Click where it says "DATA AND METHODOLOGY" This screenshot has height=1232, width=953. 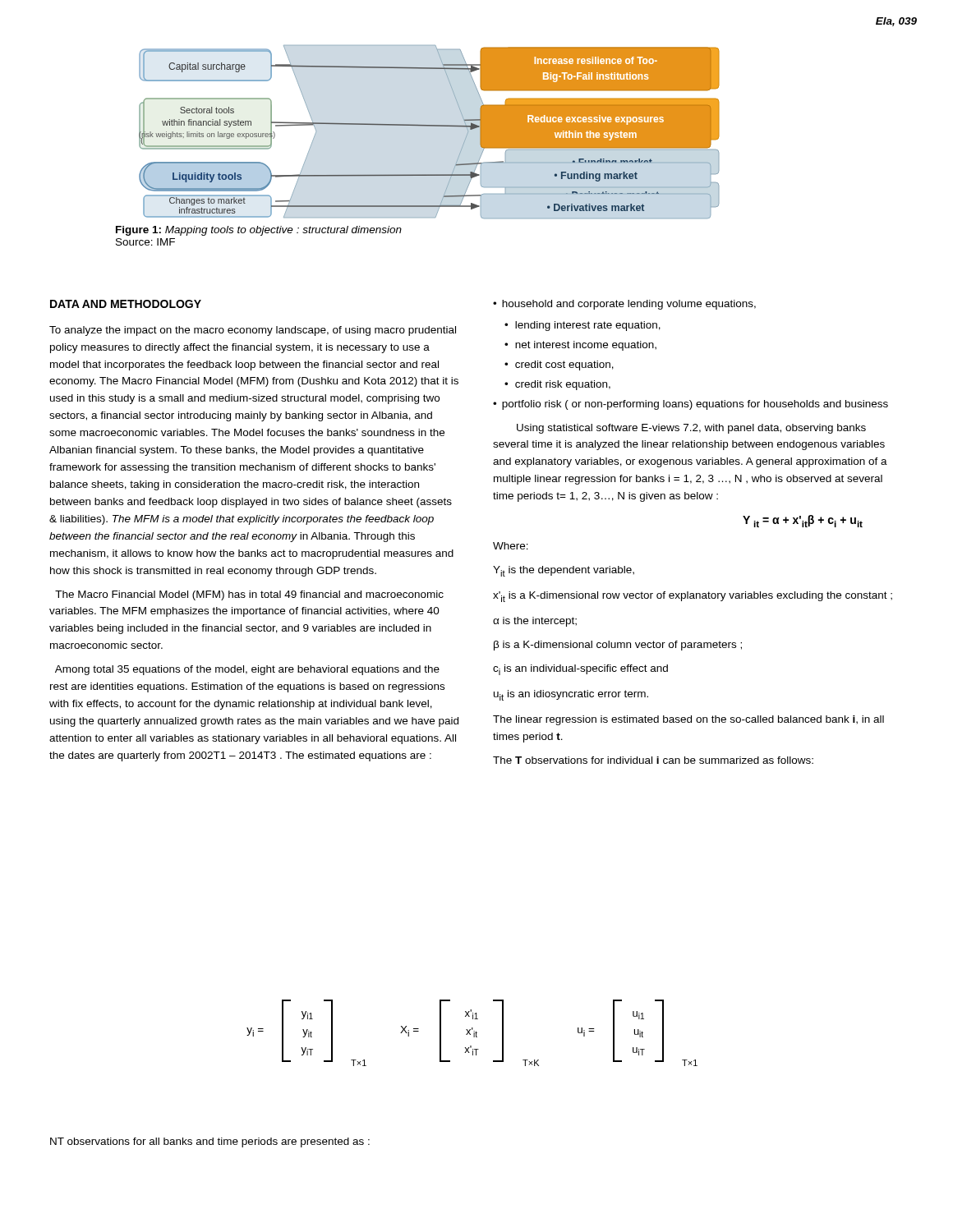125,304
